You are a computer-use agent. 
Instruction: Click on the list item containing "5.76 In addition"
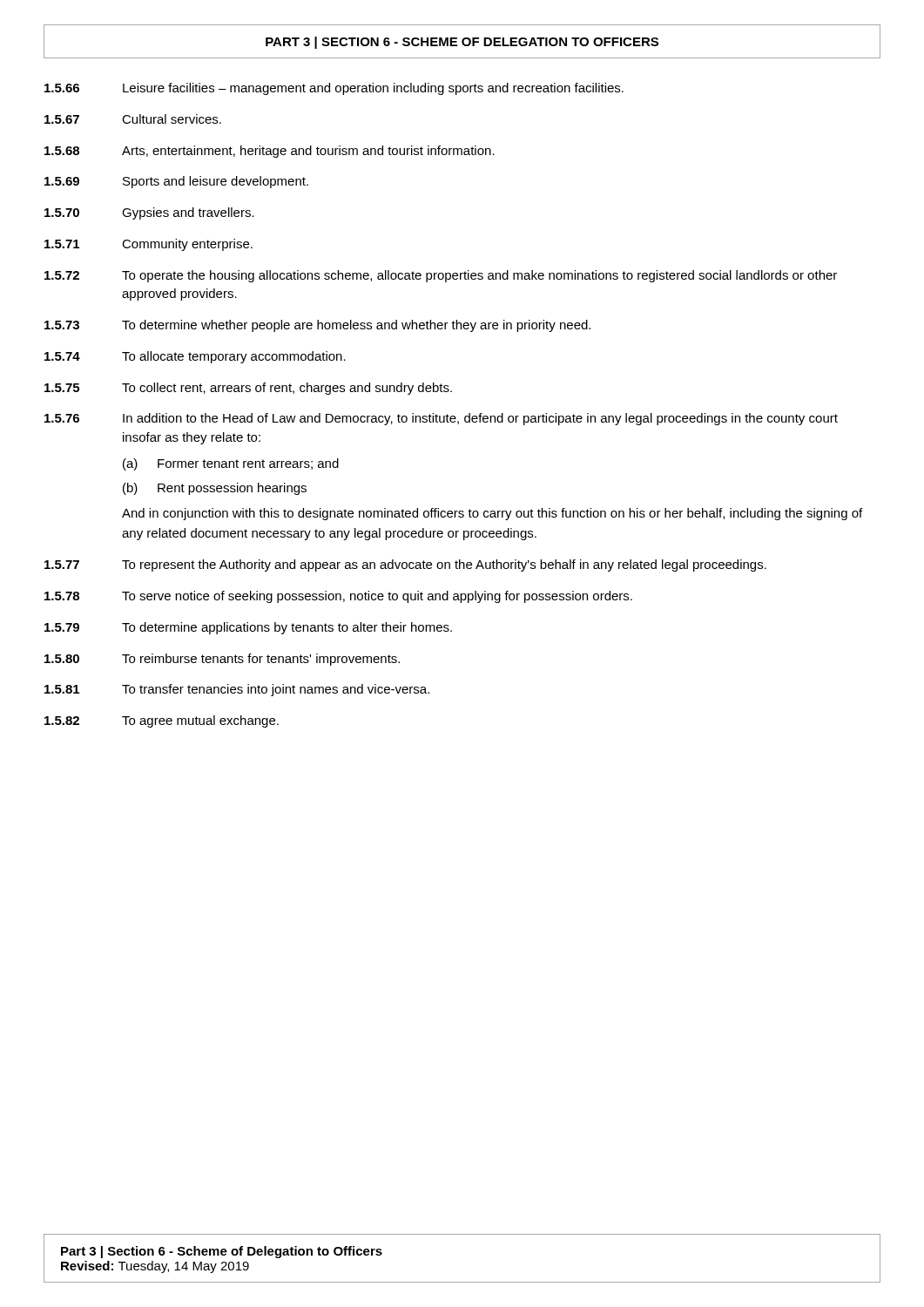[441, 419]
